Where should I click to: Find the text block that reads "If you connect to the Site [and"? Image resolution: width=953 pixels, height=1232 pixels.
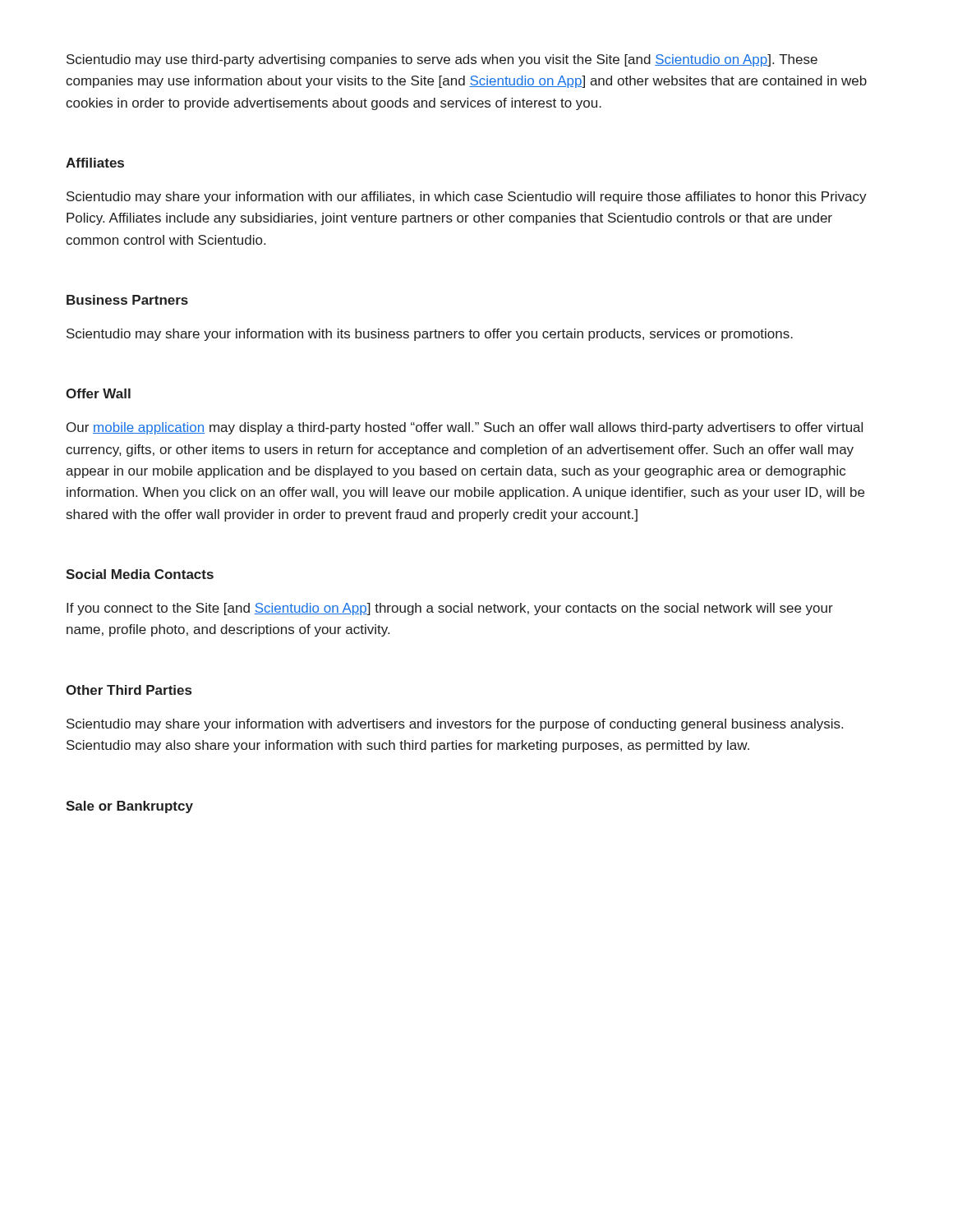(449, 619)
